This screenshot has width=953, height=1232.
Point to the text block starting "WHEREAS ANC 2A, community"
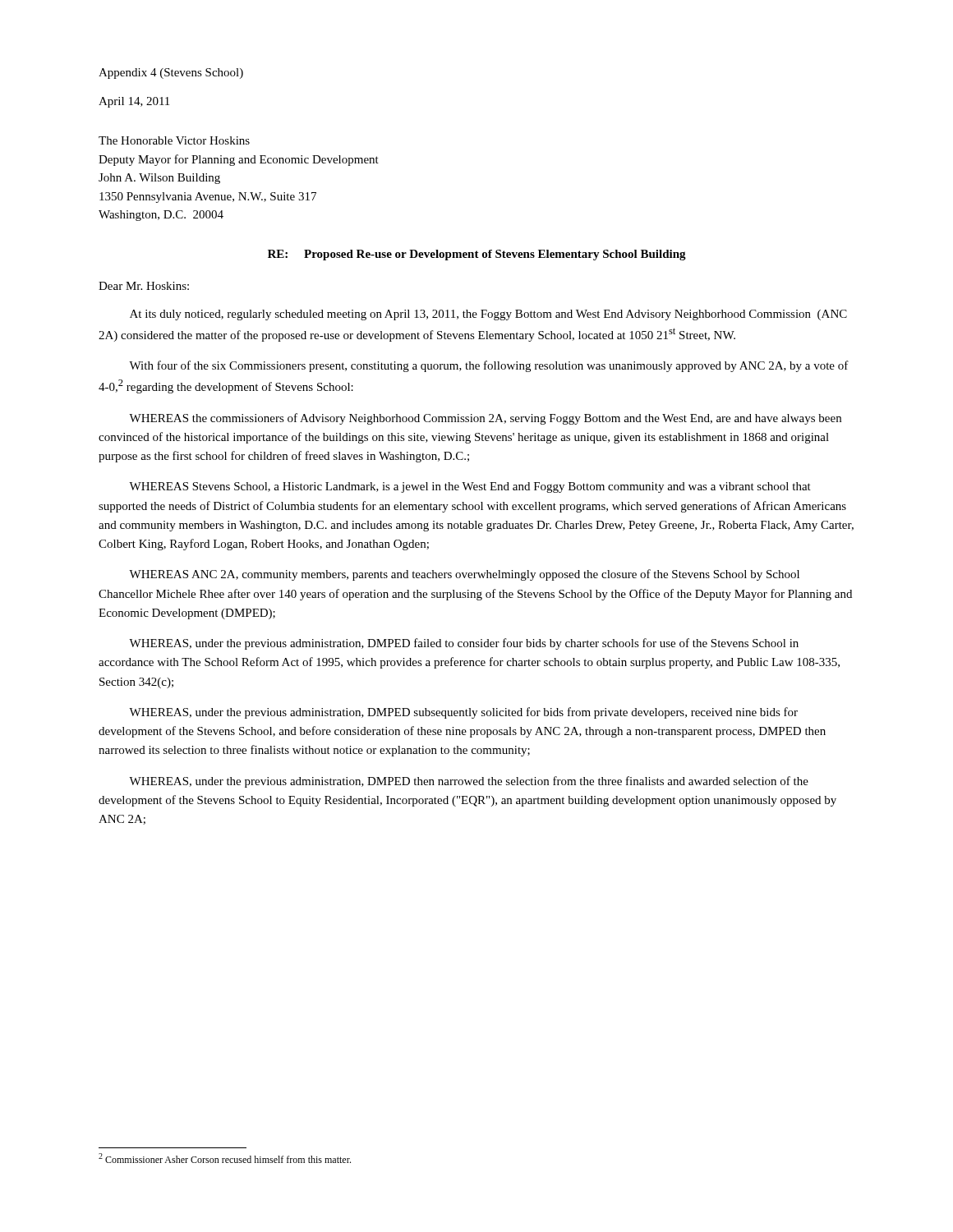[x=475, y=593]
